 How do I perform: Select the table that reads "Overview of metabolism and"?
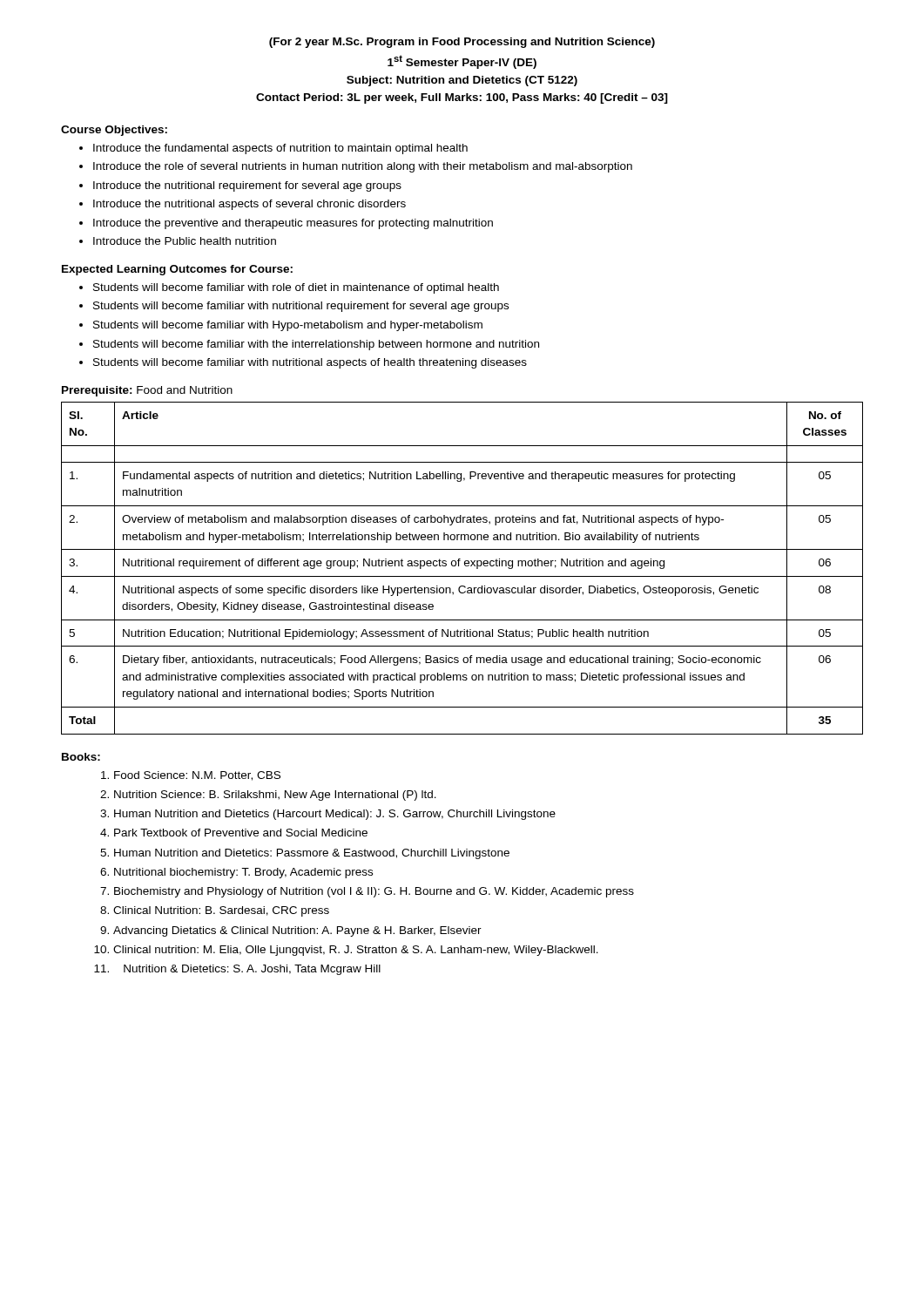[462, 568]
